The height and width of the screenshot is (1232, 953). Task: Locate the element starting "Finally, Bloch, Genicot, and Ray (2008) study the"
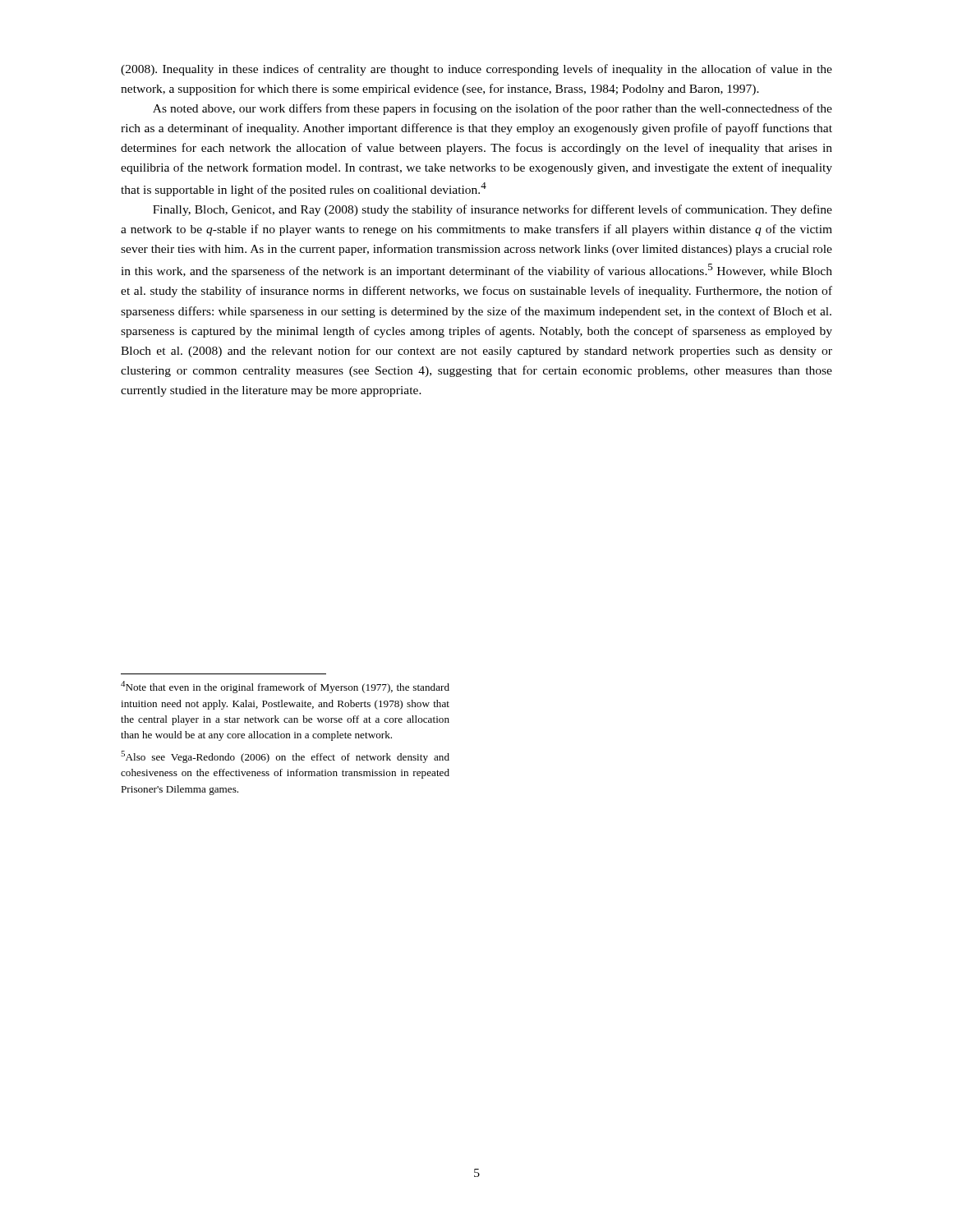[x=476, y=300]
